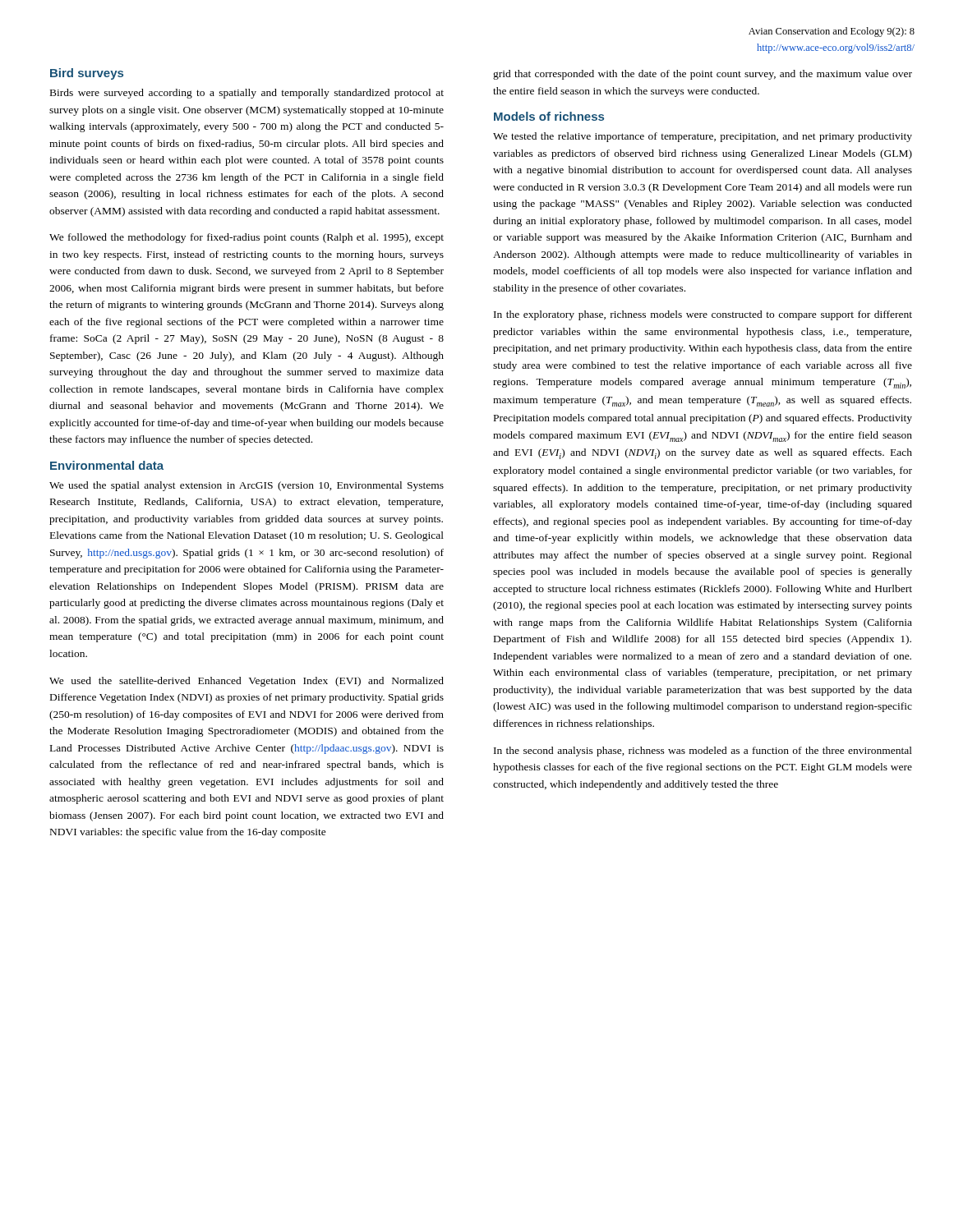Click on the element starting "We used the spatial analyst extension in"

(247, 570)
